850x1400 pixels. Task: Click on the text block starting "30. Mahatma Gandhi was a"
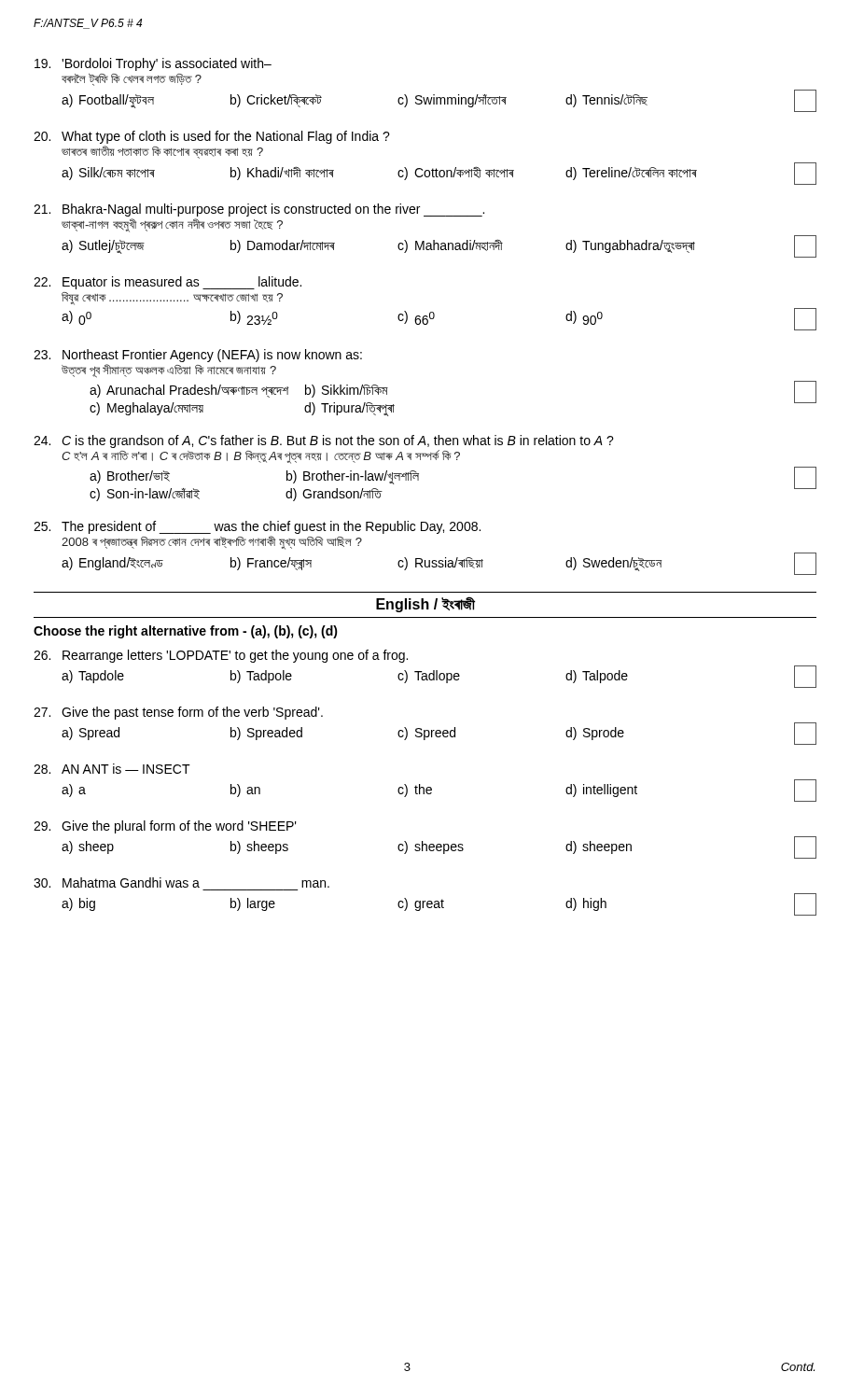425,896
